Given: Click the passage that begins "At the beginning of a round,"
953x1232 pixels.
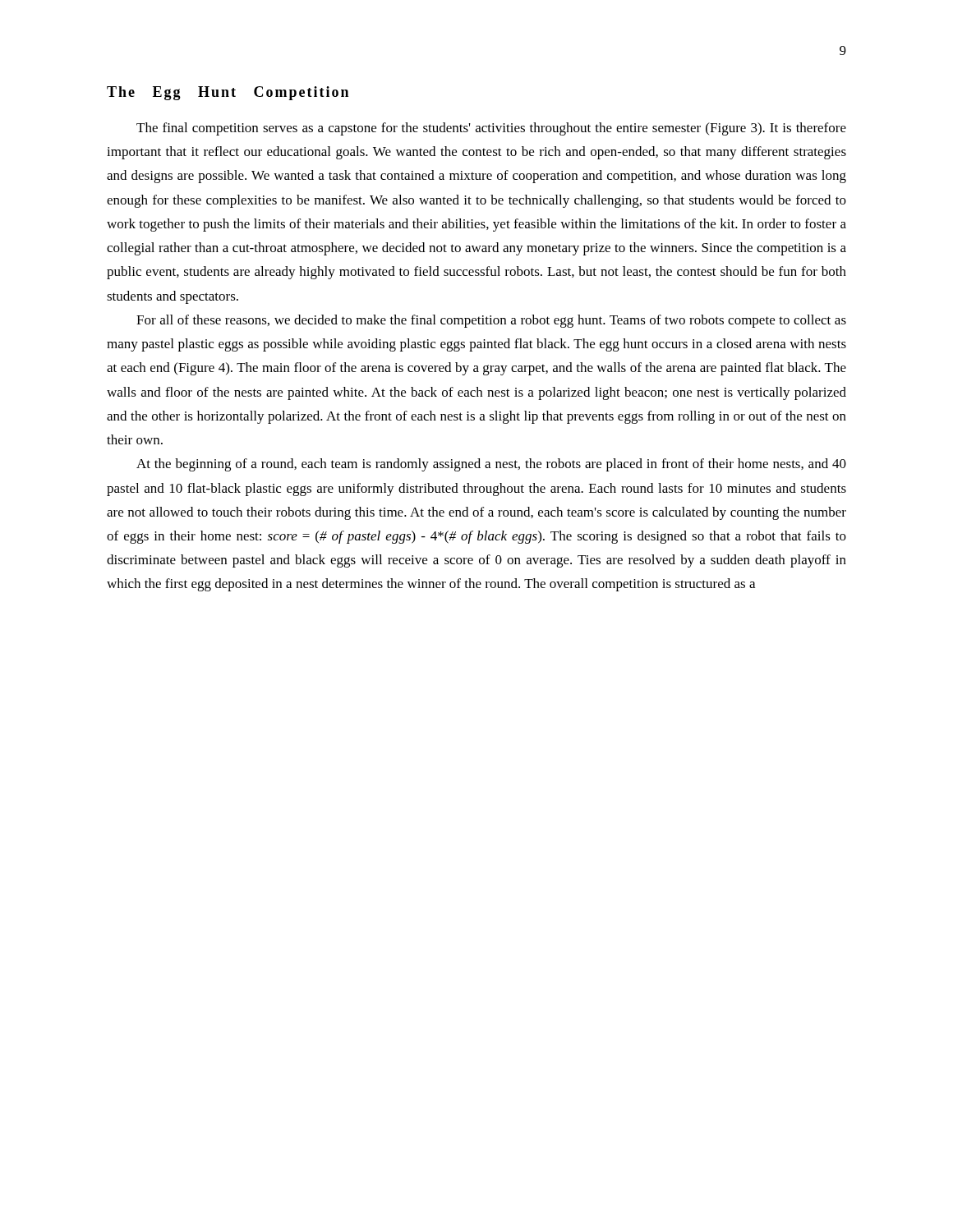Looking at the screenshot, I should click(x=476, y=524).
